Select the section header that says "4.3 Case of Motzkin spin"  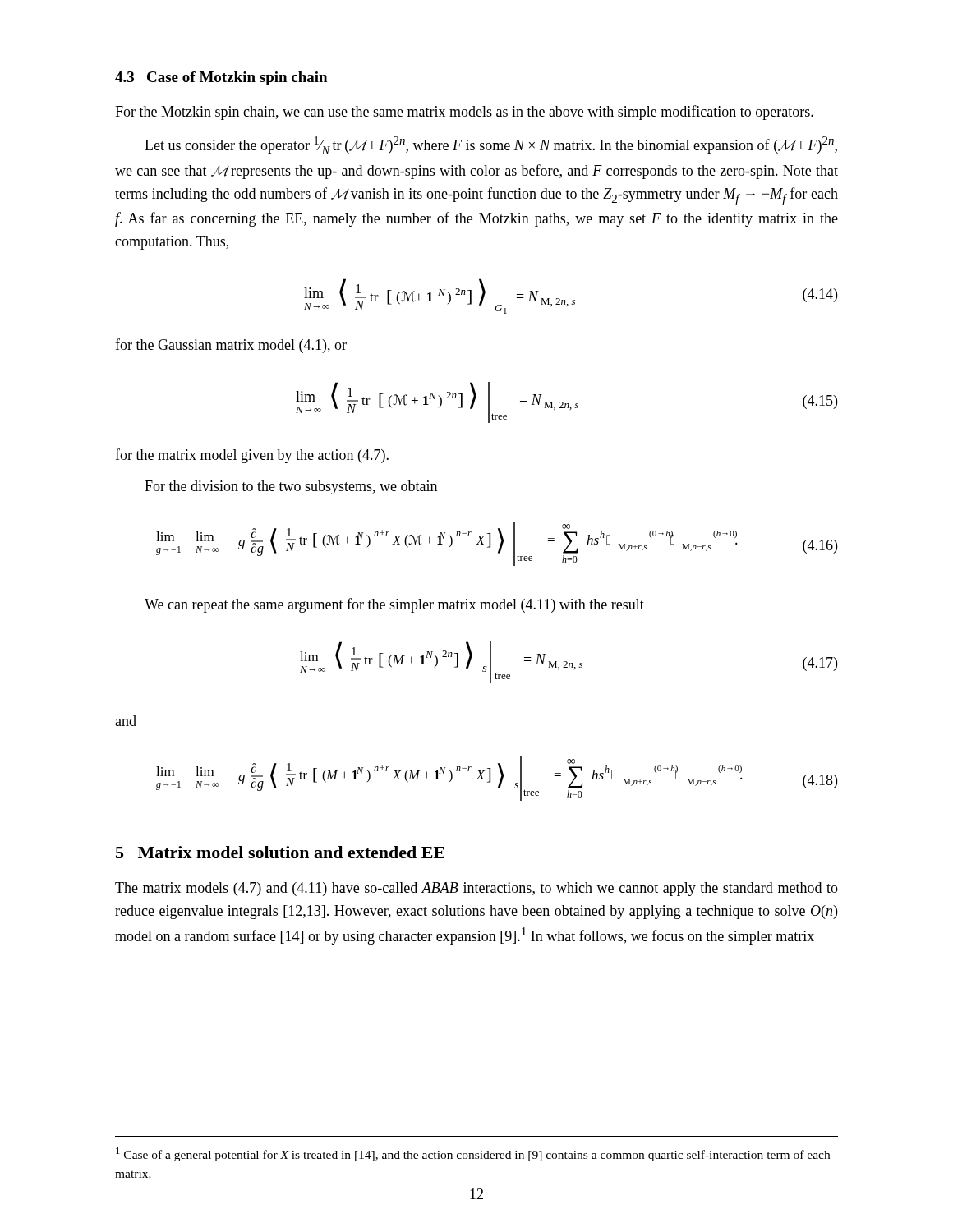[x=221, y=77]
